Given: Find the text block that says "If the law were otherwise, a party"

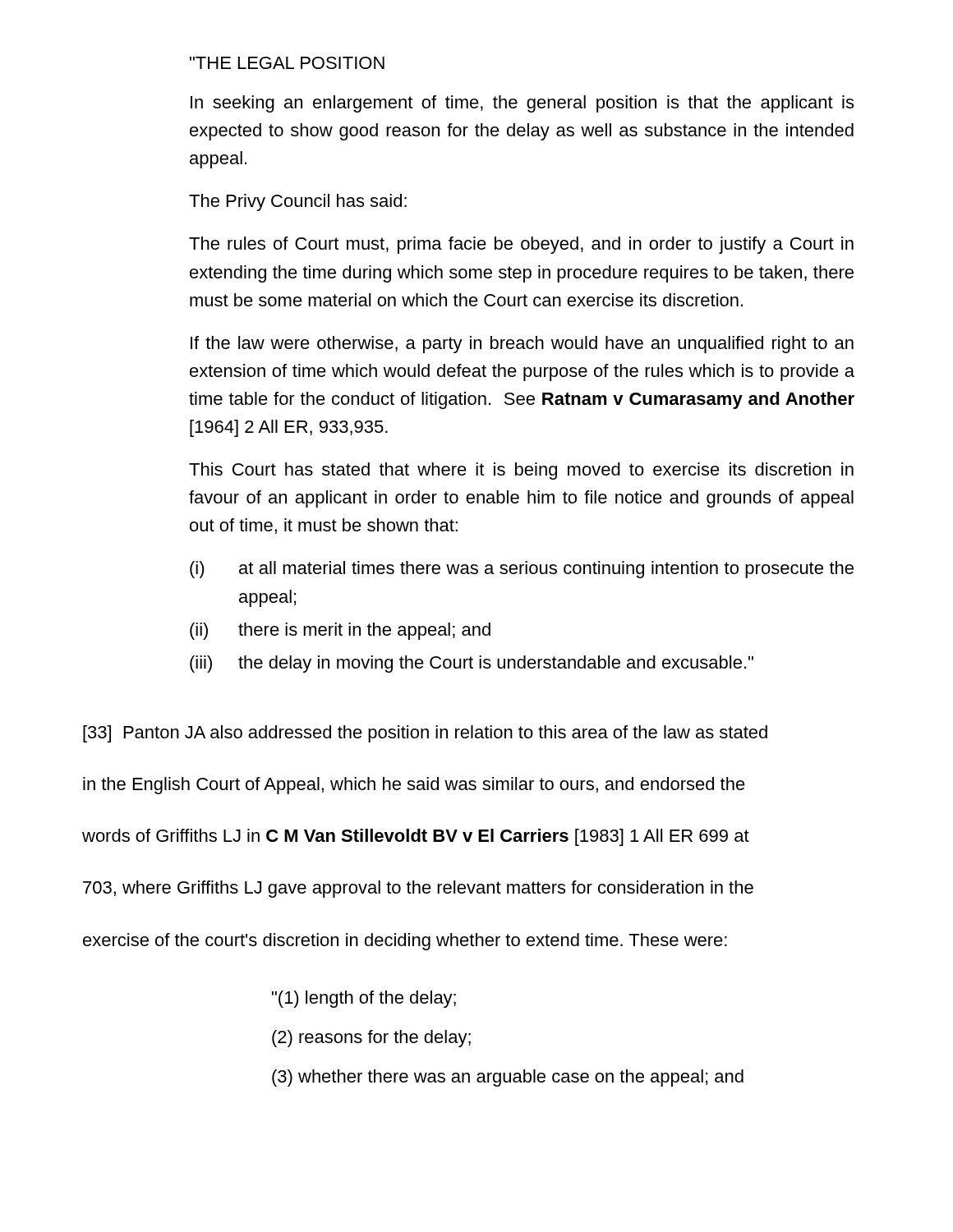Looking at the screenshot, I should (x=522, y=385).
